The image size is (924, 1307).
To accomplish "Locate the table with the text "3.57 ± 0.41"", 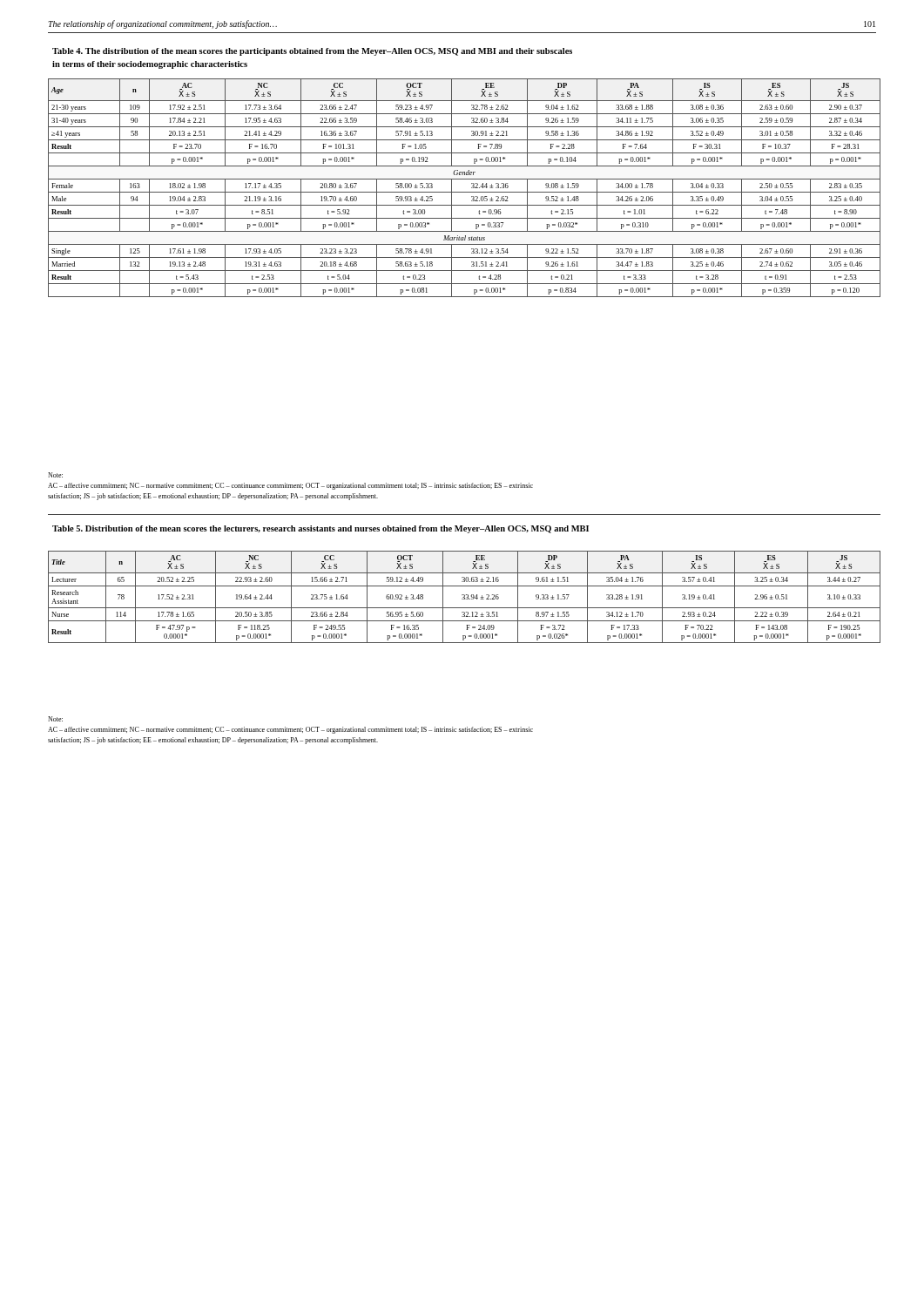I will (x=464, y=597).
